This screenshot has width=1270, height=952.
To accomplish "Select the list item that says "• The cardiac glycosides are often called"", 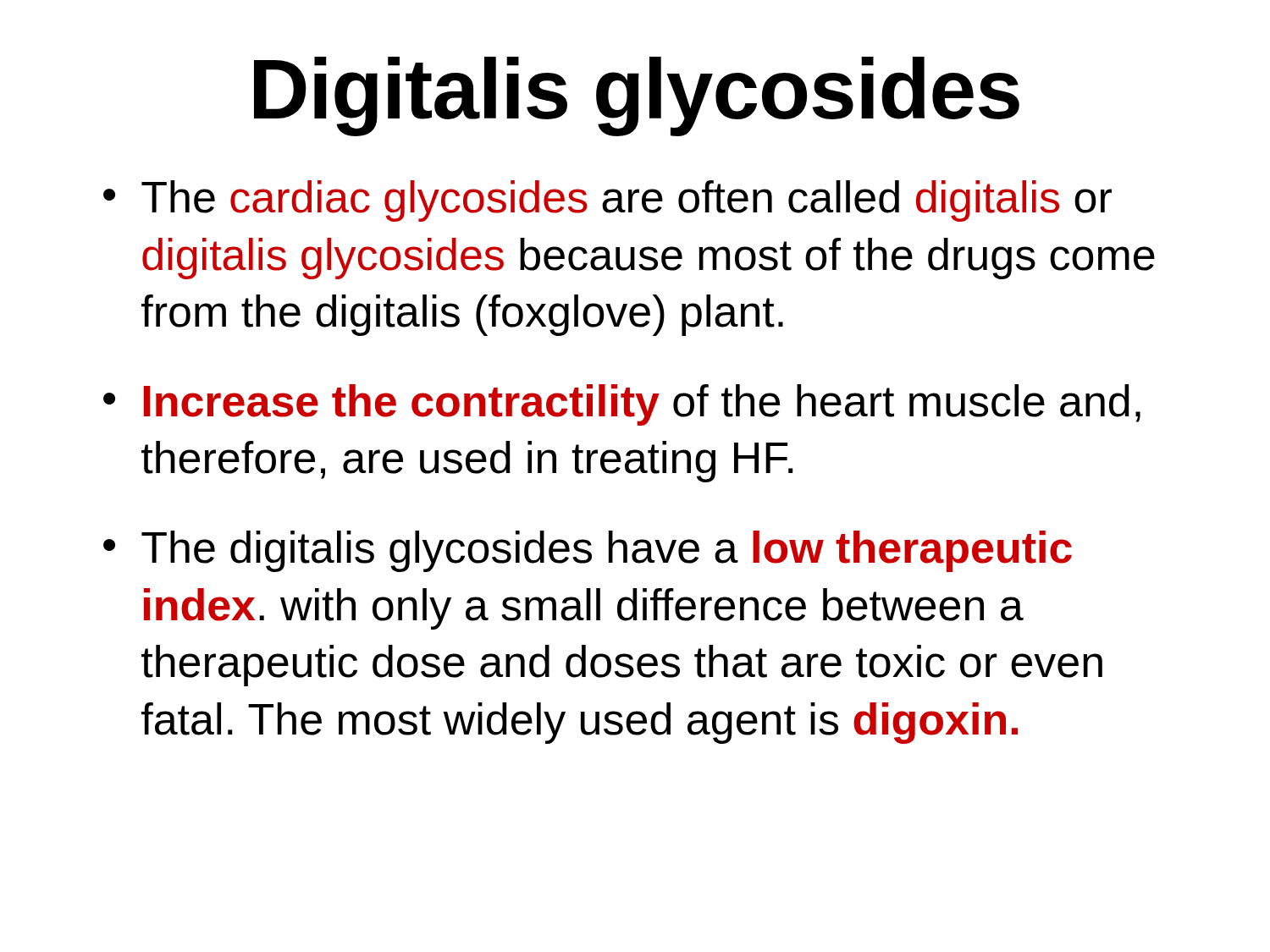I will click(x=652, y=255).
